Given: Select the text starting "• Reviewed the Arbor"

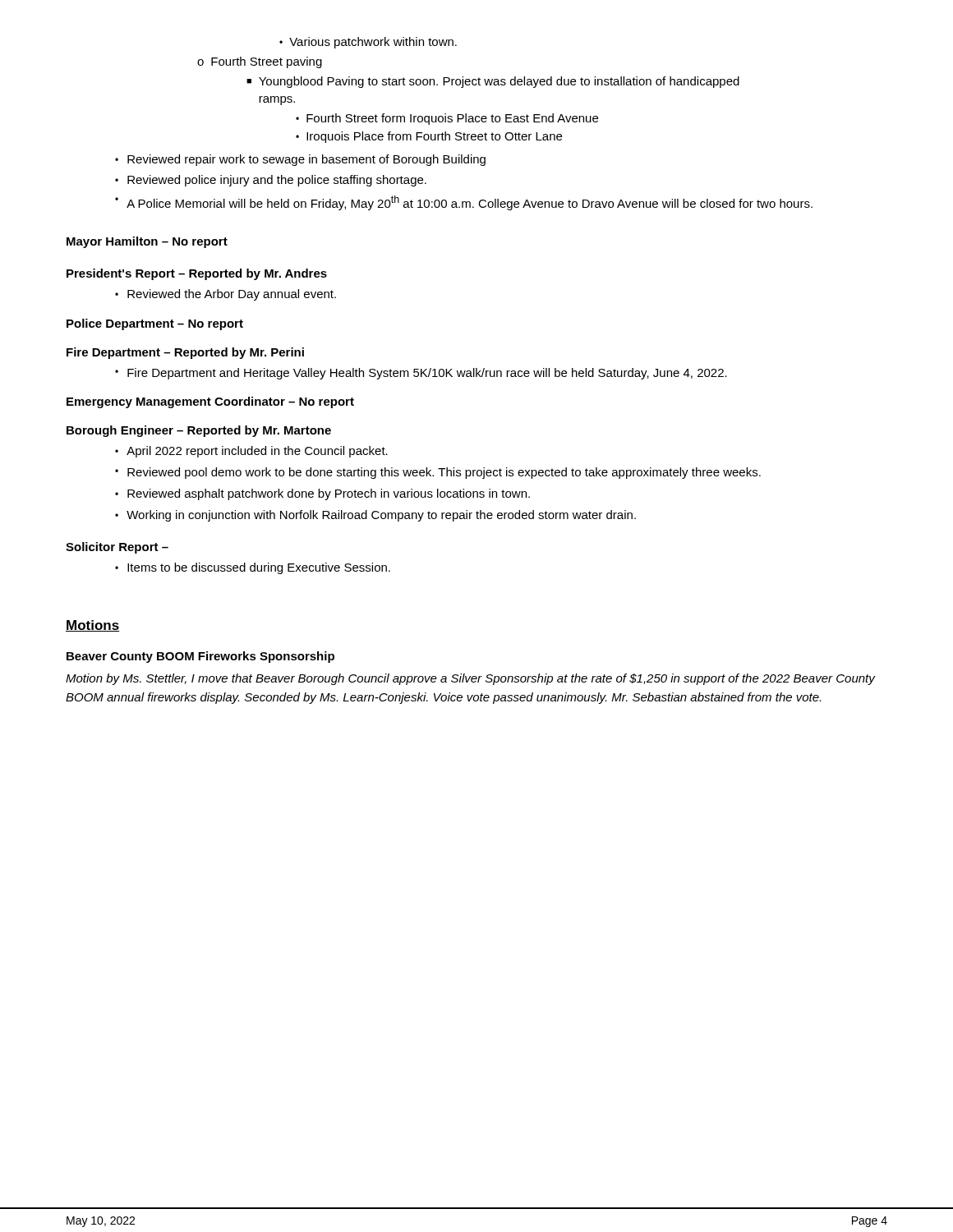Looking at the screenshot, I should (x=226, y=294).
